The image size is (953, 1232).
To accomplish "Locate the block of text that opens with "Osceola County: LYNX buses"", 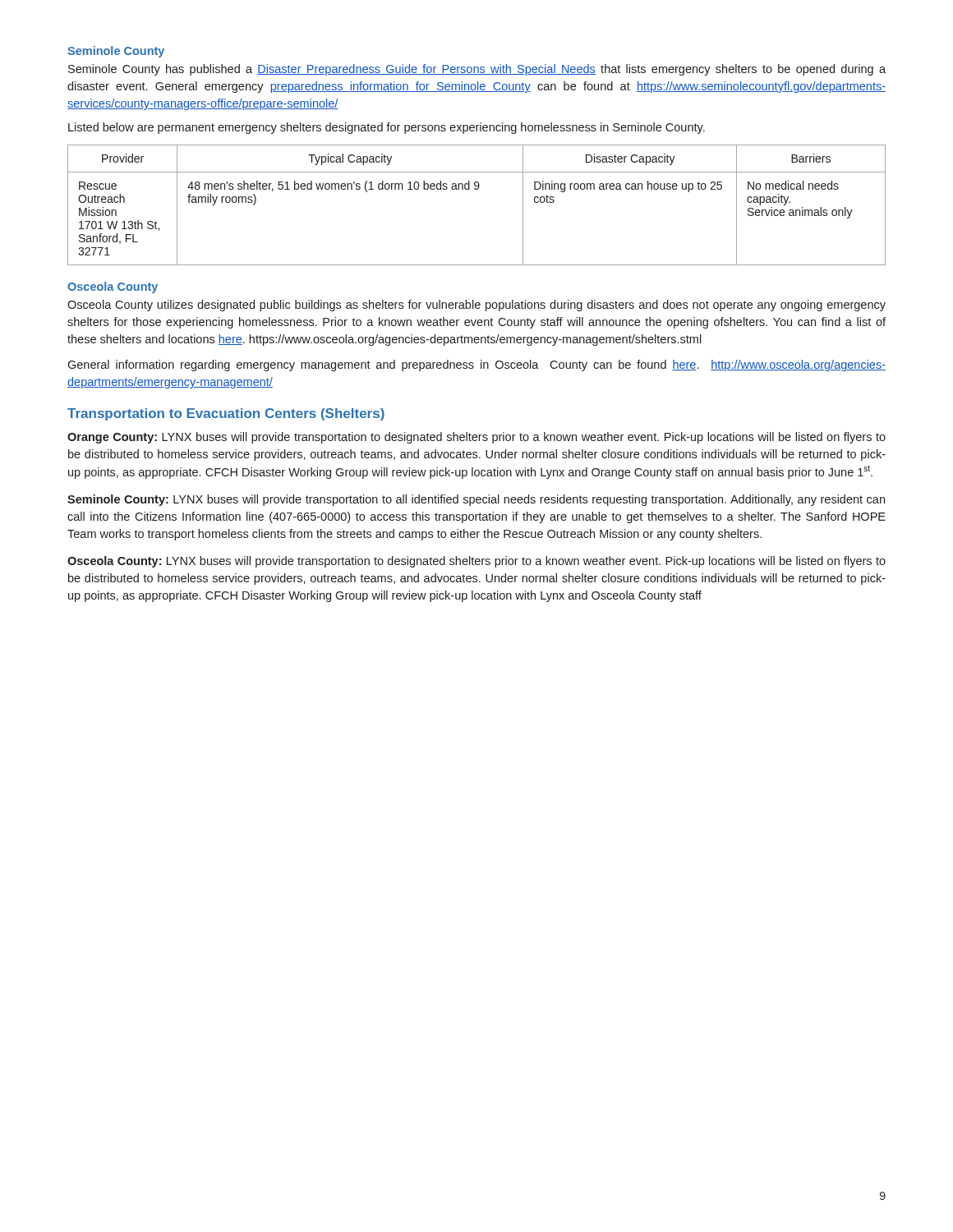I will coord(476,578).
